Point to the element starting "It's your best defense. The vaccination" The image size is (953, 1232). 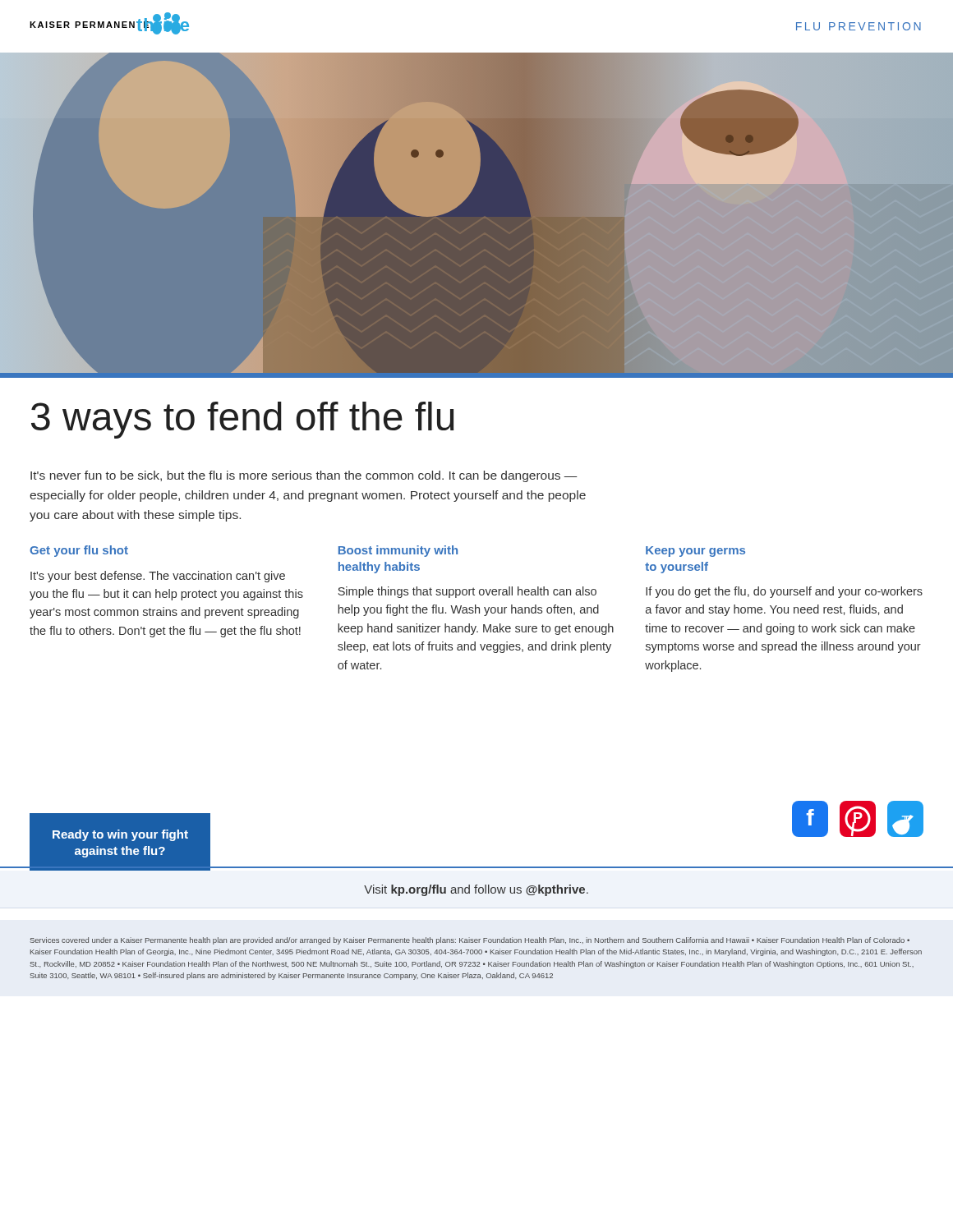click(x=166, y=603)
